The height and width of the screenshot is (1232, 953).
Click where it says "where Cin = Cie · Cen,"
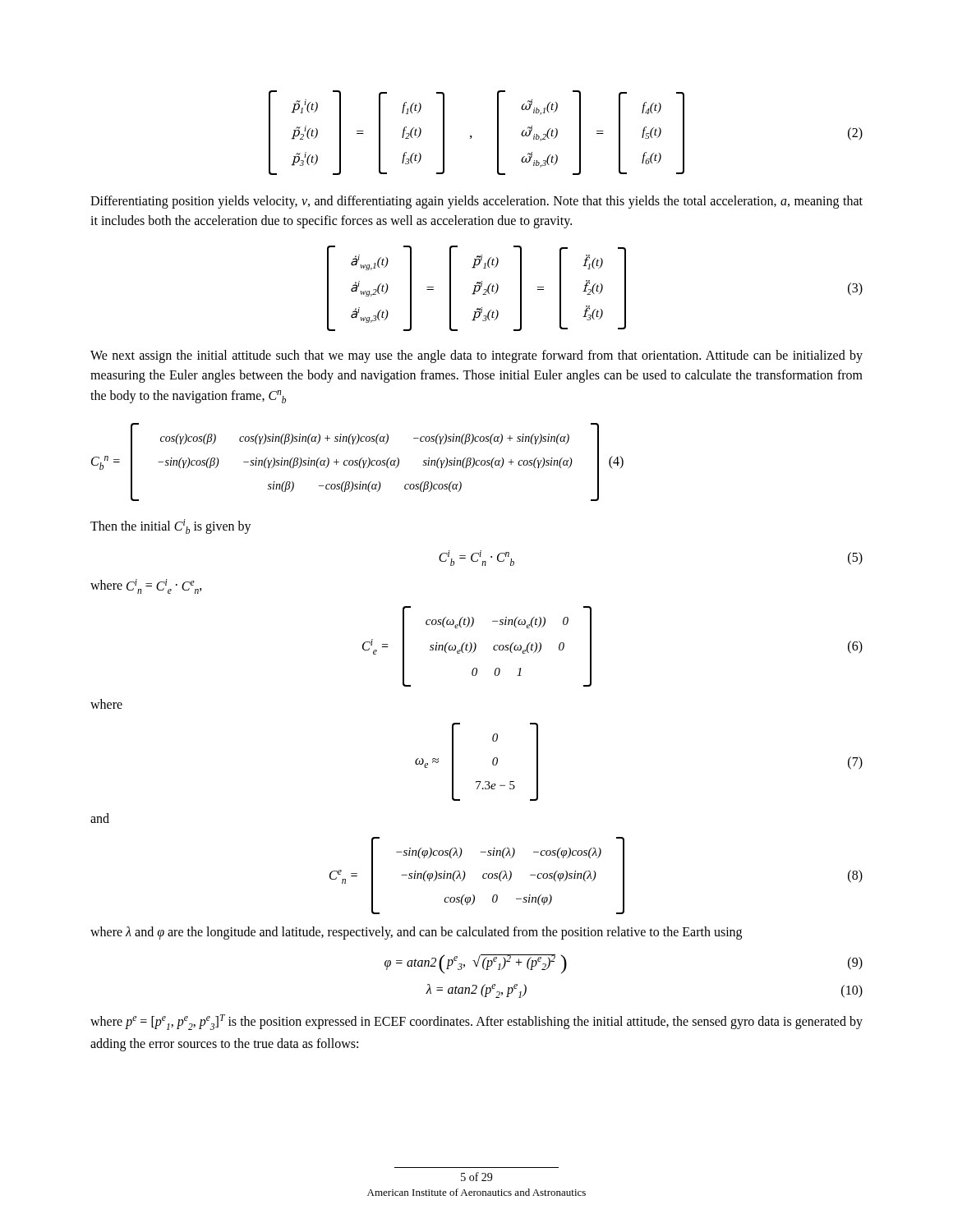pyautogui.click(x=146, y=586)
